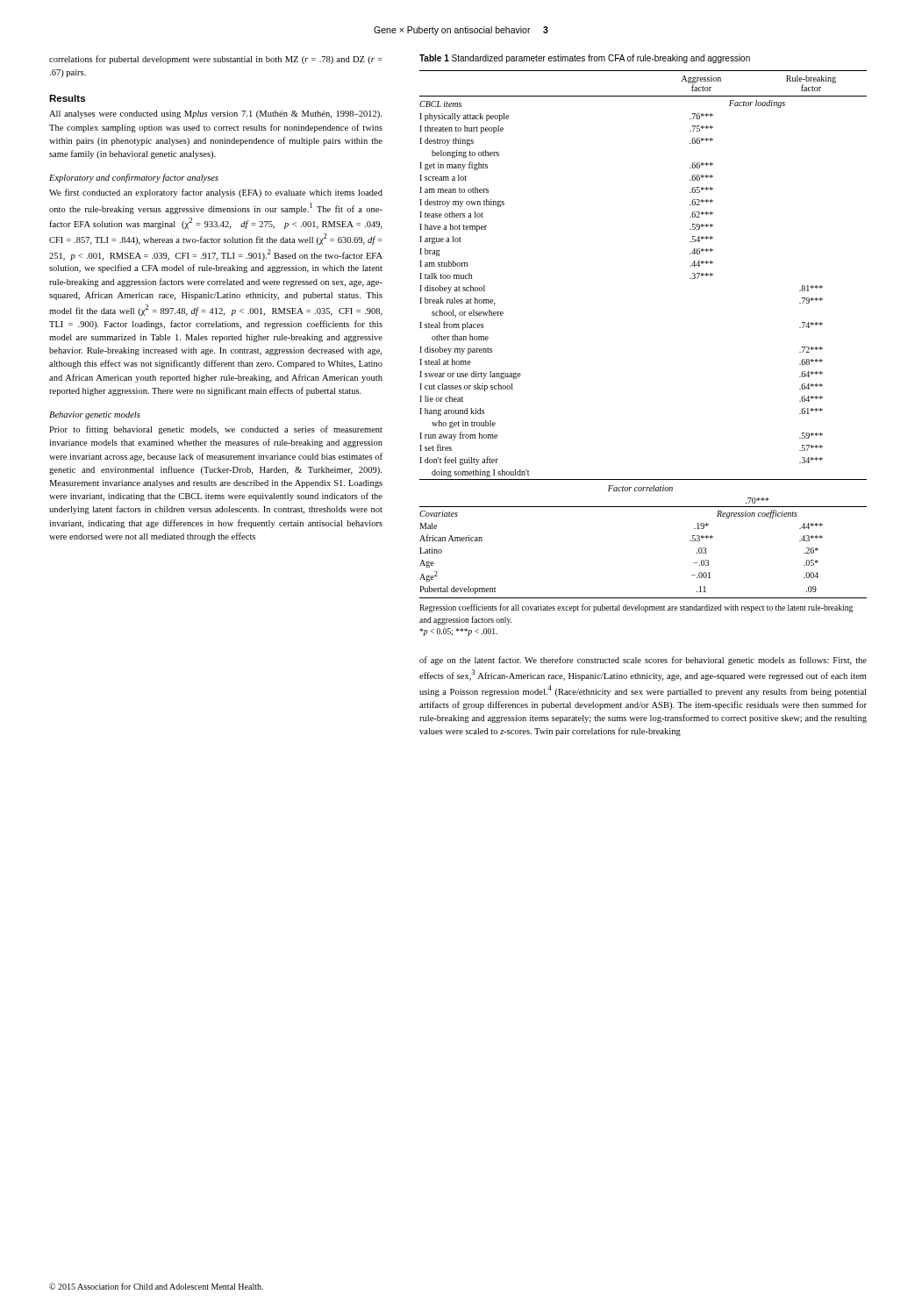
Task: Locate the text block starting "of age on the latent factor. We"
Action: [643, 696]
